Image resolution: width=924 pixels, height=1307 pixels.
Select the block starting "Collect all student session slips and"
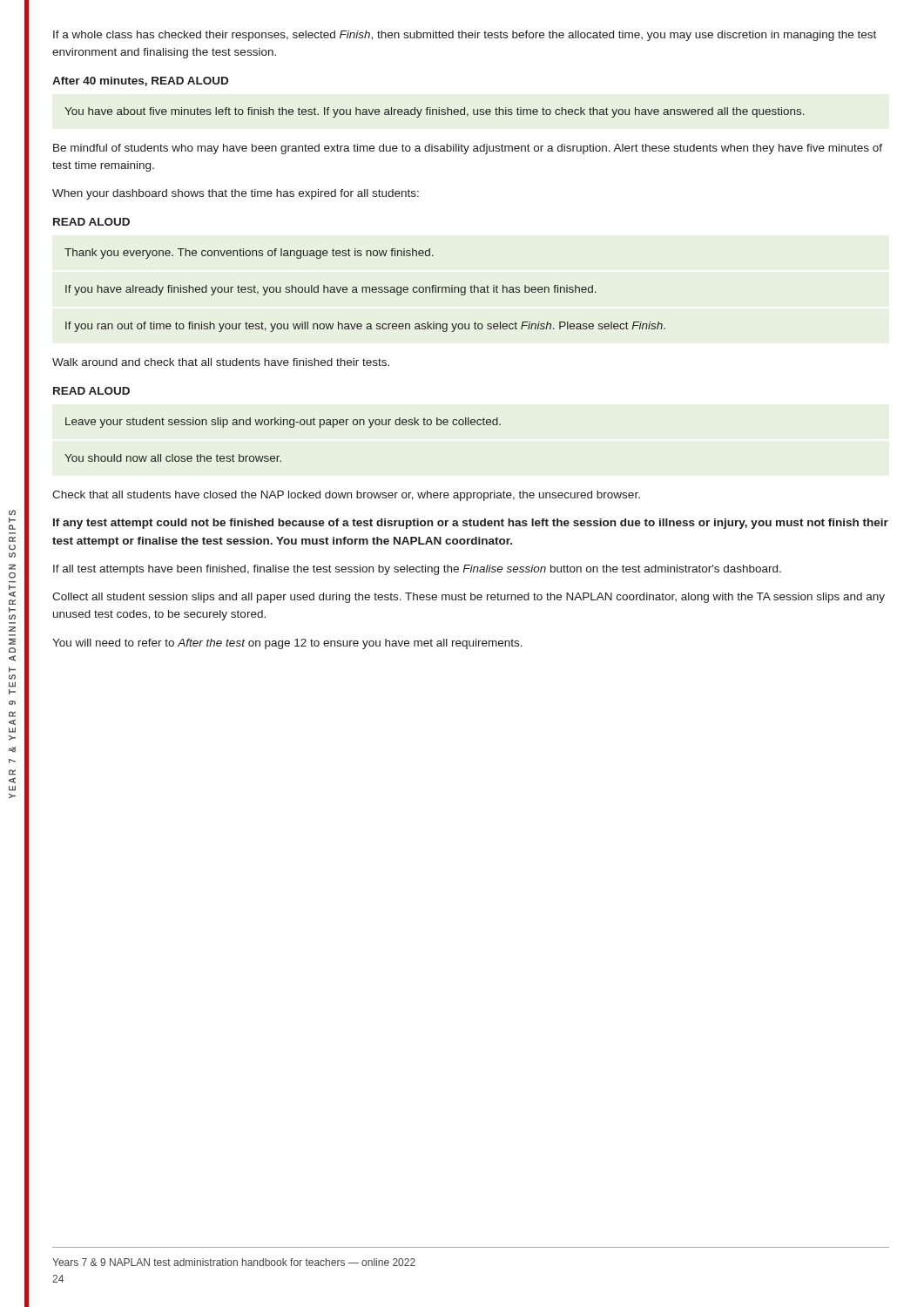click(469, 605)
